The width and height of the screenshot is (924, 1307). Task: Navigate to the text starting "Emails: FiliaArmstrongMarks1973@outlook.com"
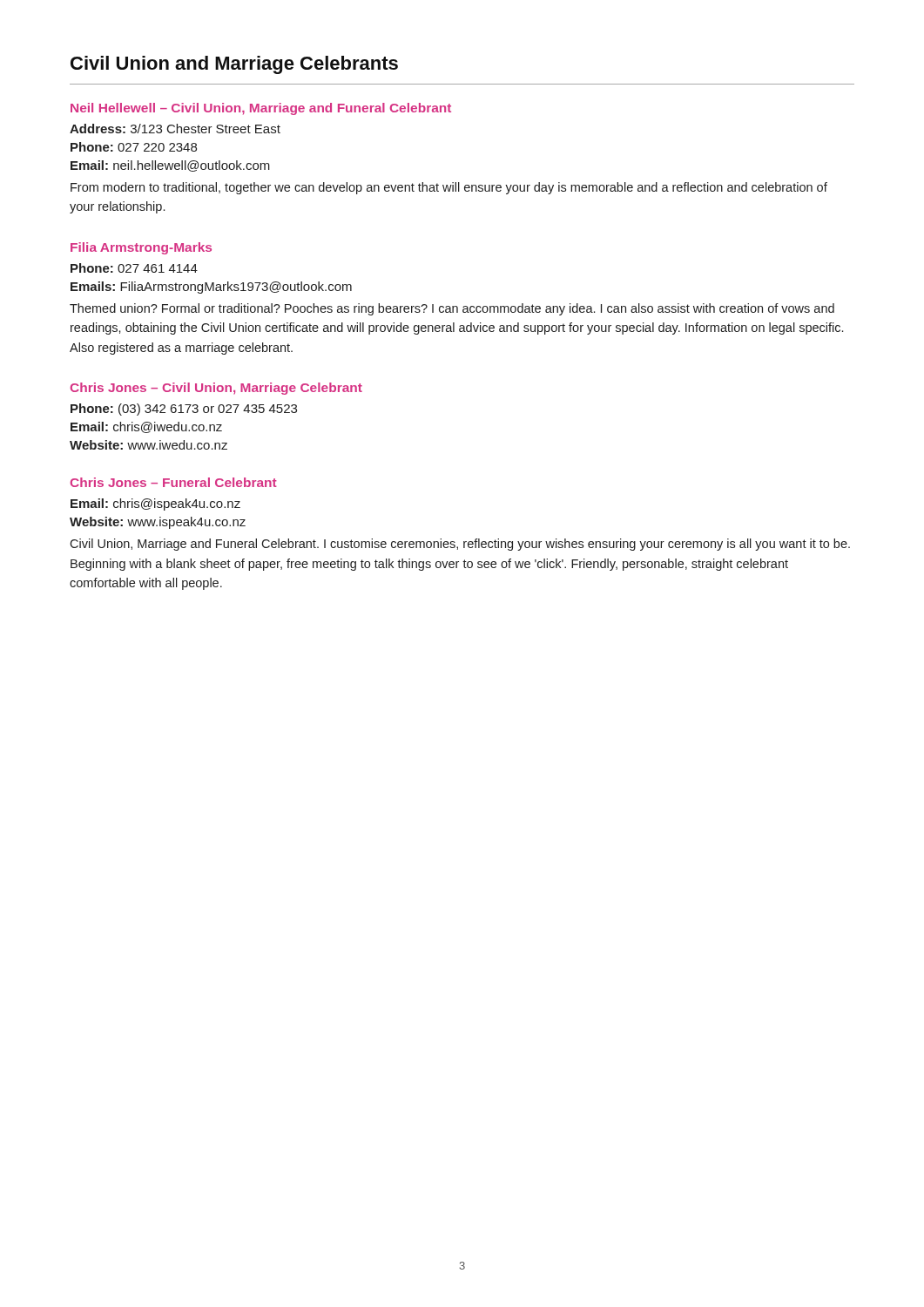tap(211, 288)
